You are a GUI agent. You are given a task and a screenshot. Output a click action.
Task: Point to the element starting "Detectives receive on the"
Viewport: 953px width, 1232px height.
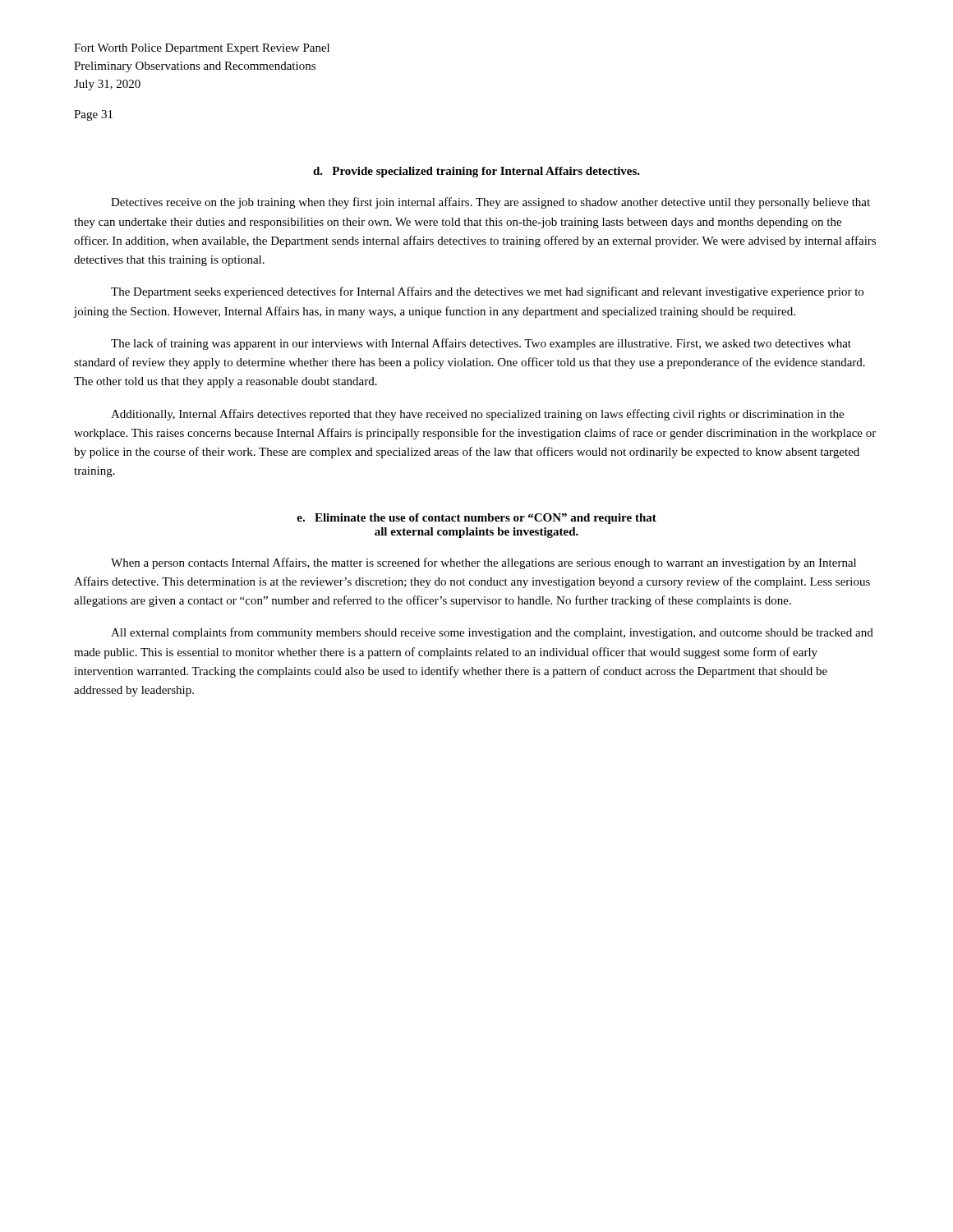(x=476, y=231)
